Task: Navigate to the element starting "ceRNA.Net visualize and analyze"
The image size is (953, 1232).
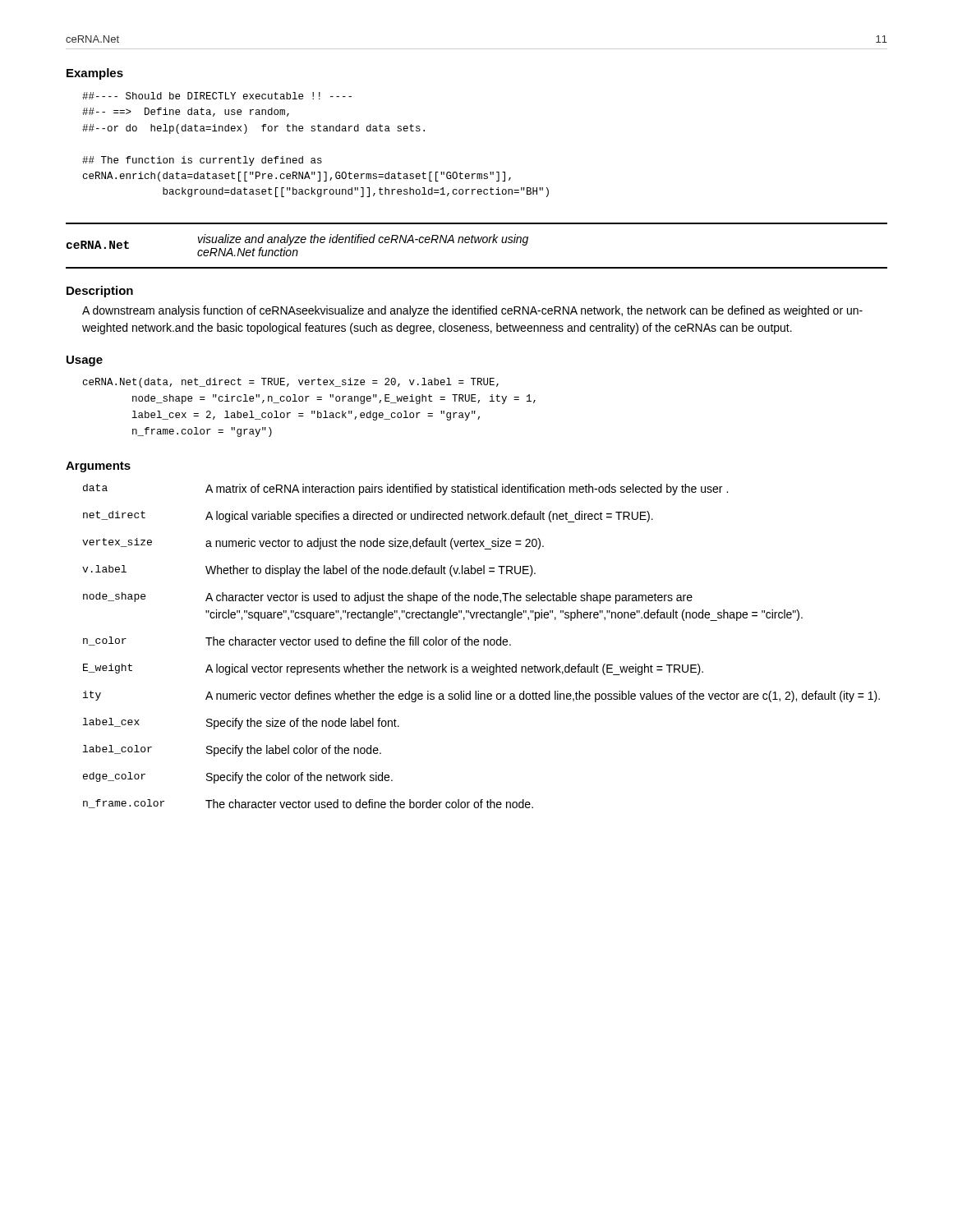Action: pyautogui.click(x=476, y=245)
